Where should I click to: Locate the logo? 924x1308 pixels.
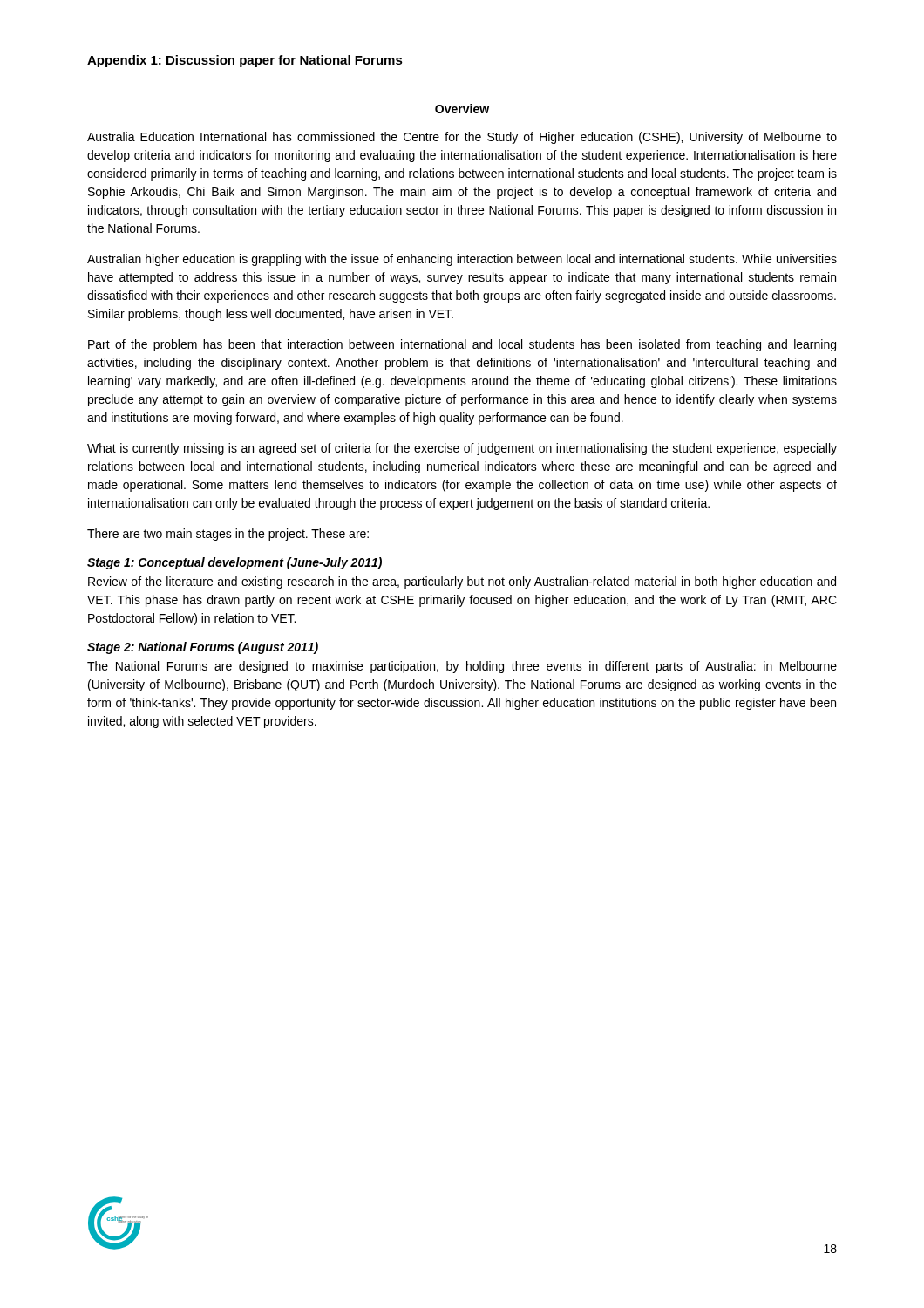click(x=122, y=1224)
